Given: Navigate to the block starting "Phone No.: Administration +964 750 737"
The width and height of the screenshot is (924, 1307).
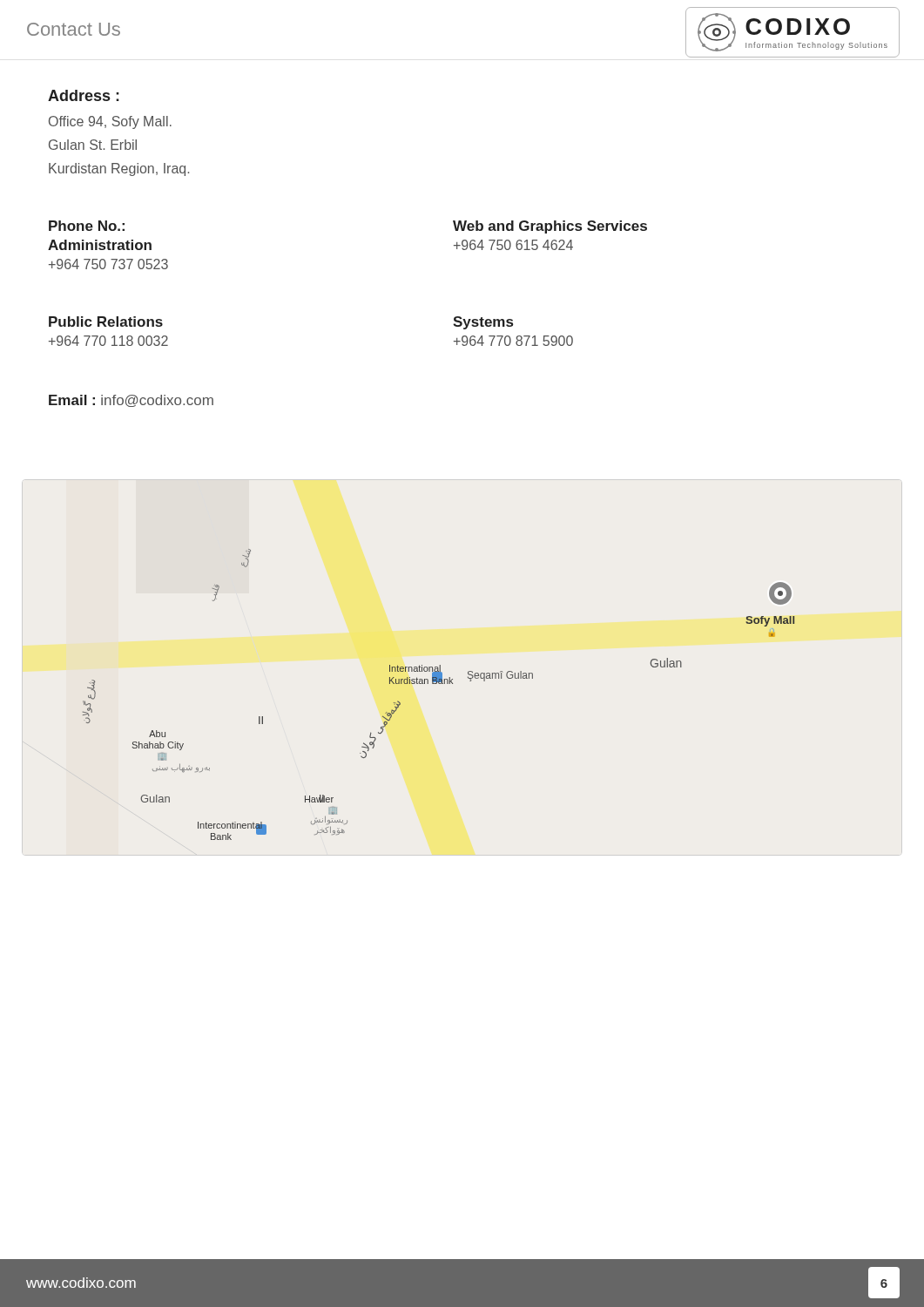Looking at the screenshot, I should 108,245.
